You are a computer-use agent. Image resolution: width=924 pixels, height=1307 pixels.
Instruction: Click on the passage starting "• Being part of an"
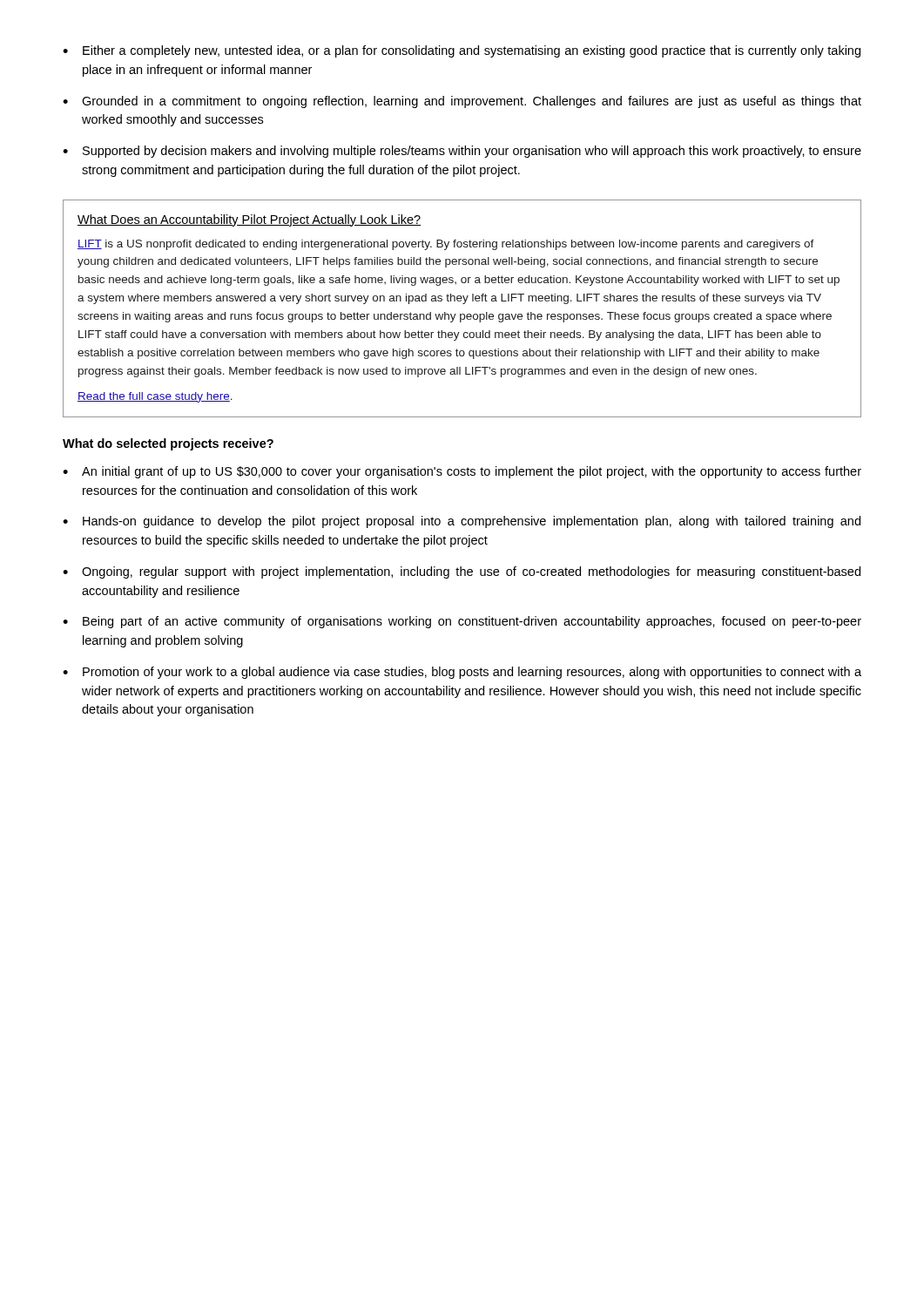coord(462,632)
